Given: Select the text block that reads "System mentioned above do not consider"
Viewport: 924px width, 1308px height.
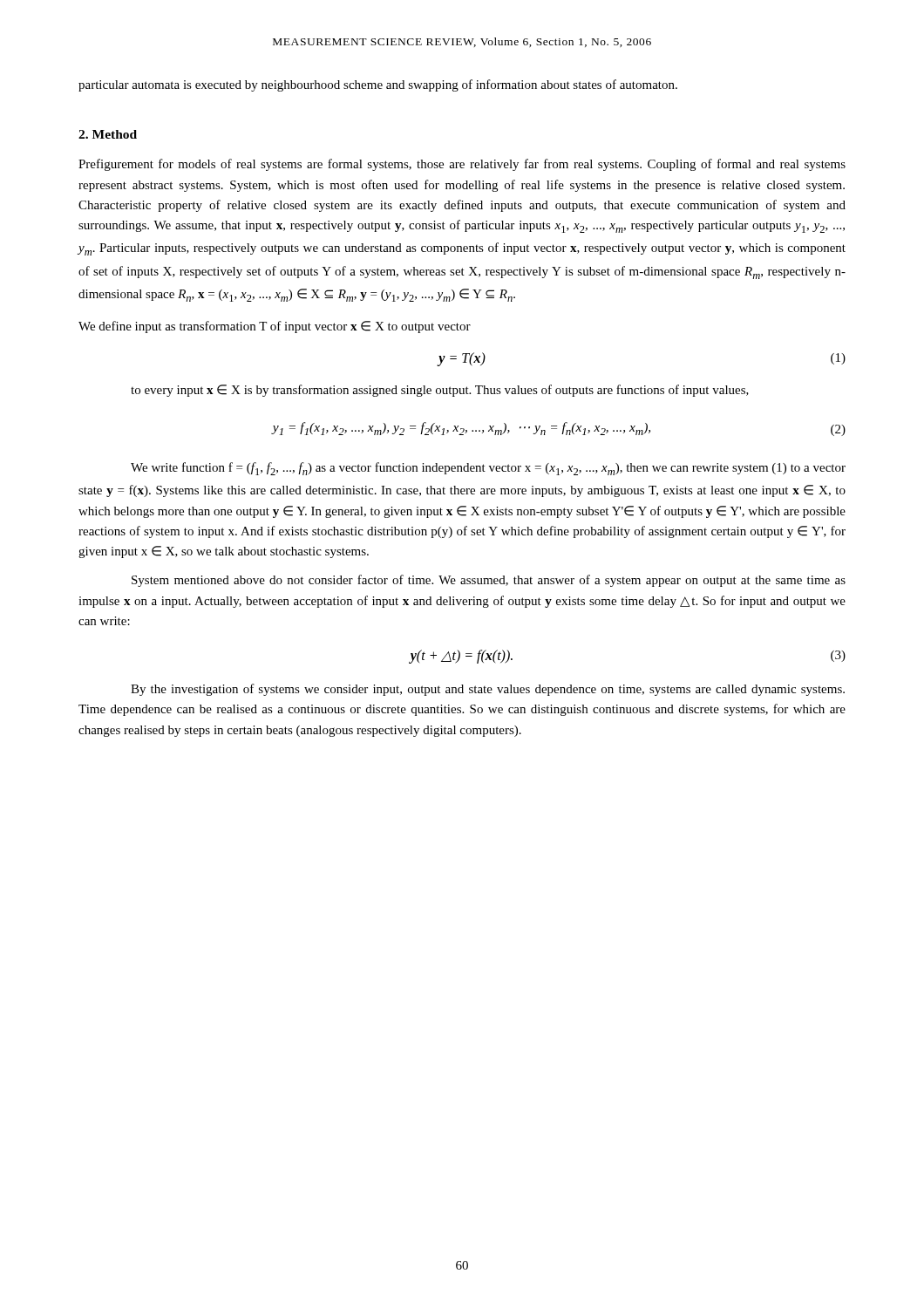Looking at the screenshot, I should click(x=462, y=601).
